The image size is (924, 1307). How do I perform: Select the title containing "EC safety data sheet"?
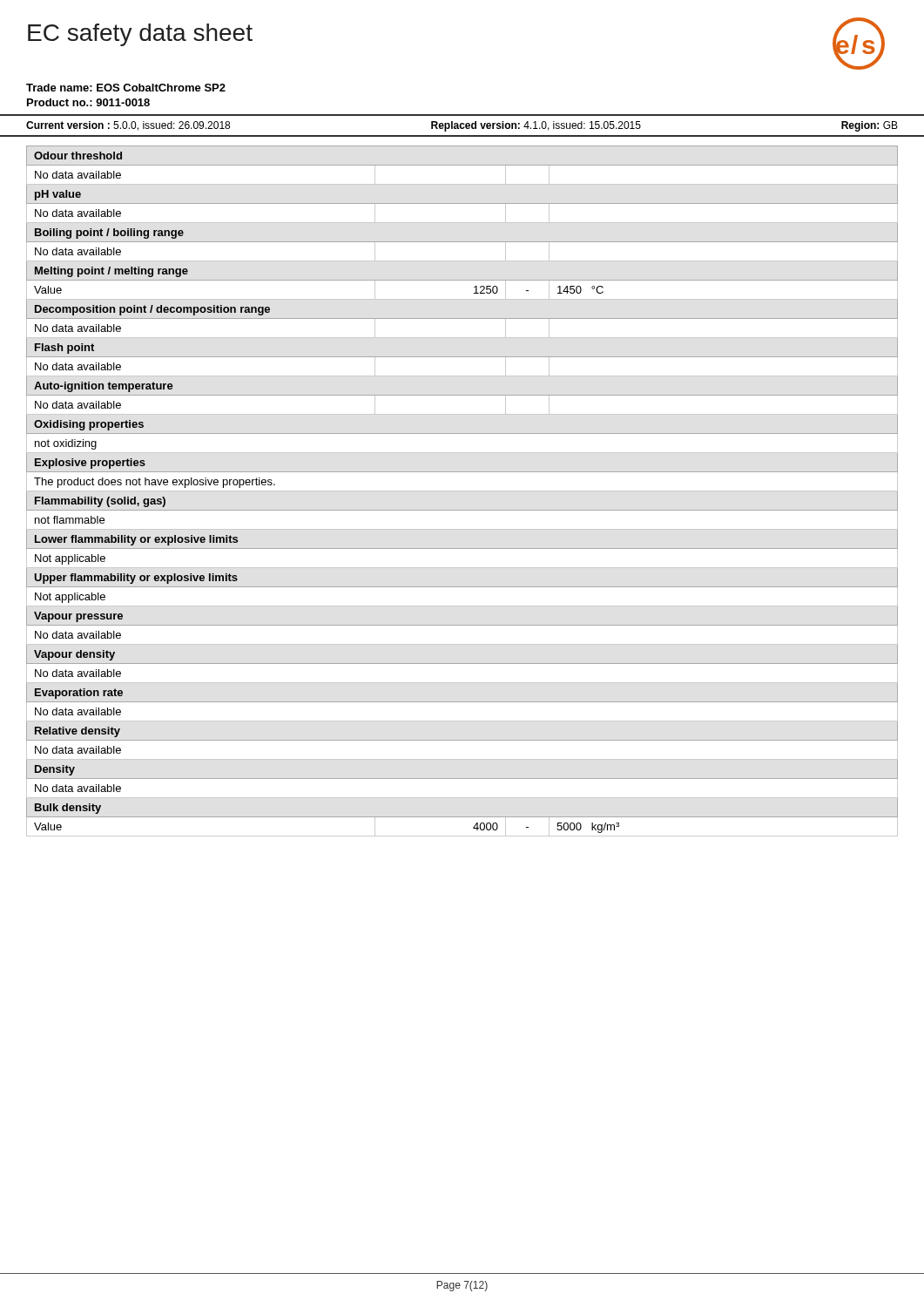(x=139, y=33)
